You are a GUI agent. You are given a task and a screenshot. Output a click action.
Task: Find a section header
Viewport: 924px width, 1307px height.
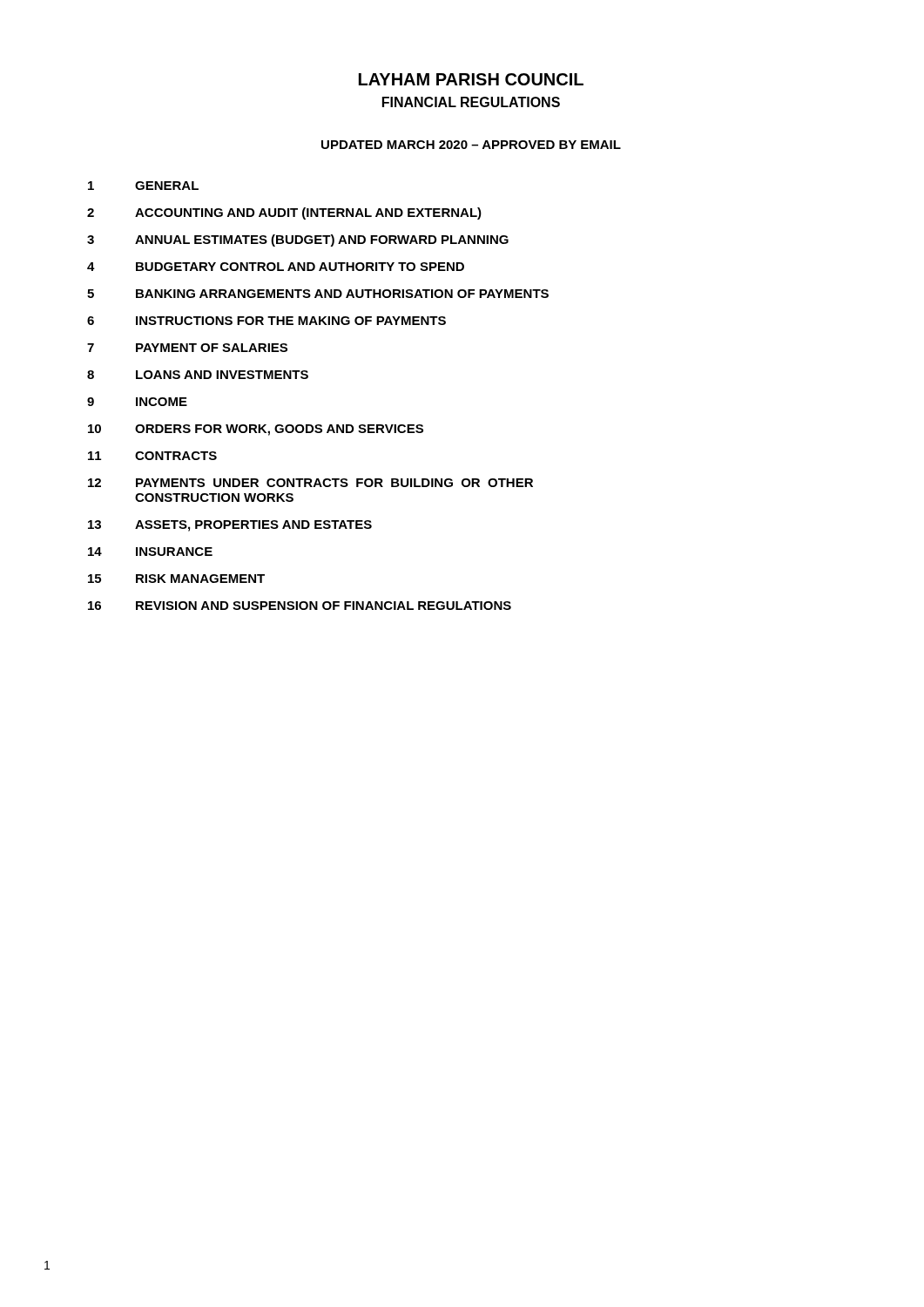[471, 144]
